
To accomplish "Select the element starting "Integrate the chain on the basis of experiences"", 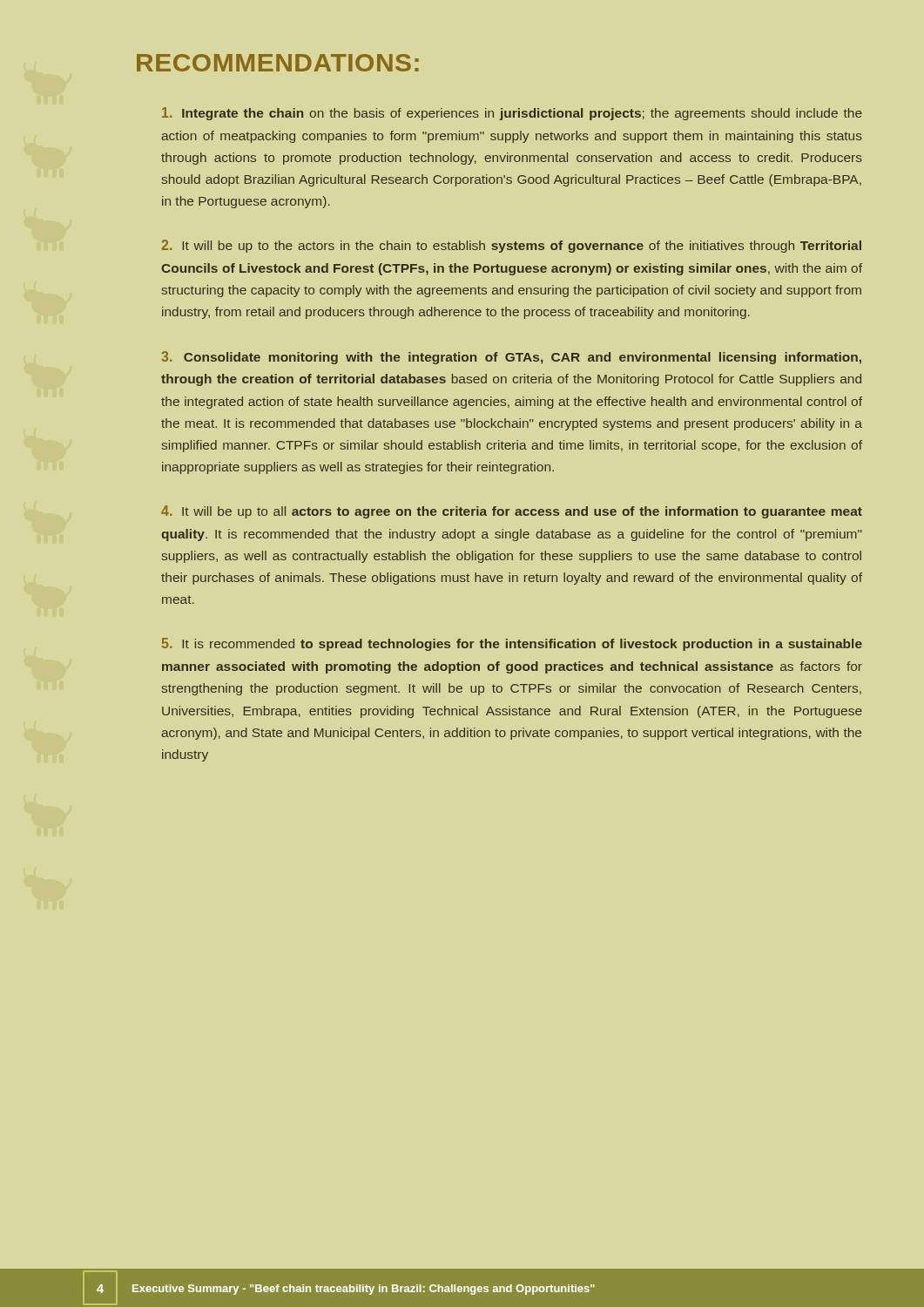I will coord(512,157).
